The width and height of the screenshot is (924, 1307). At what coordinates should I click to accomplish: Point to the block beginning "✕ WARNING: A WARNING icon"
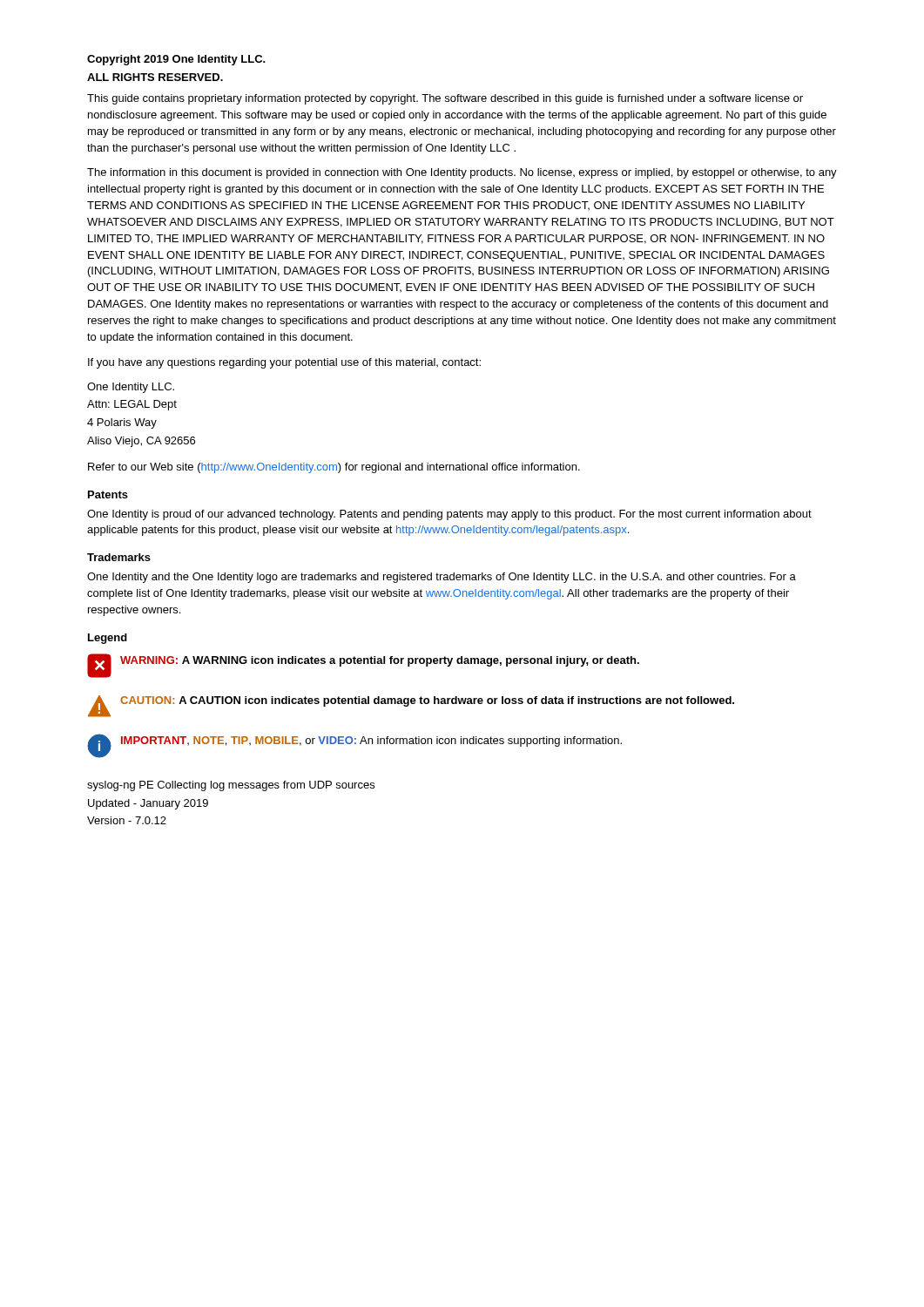pyautogui.click(x=363, y=666)
